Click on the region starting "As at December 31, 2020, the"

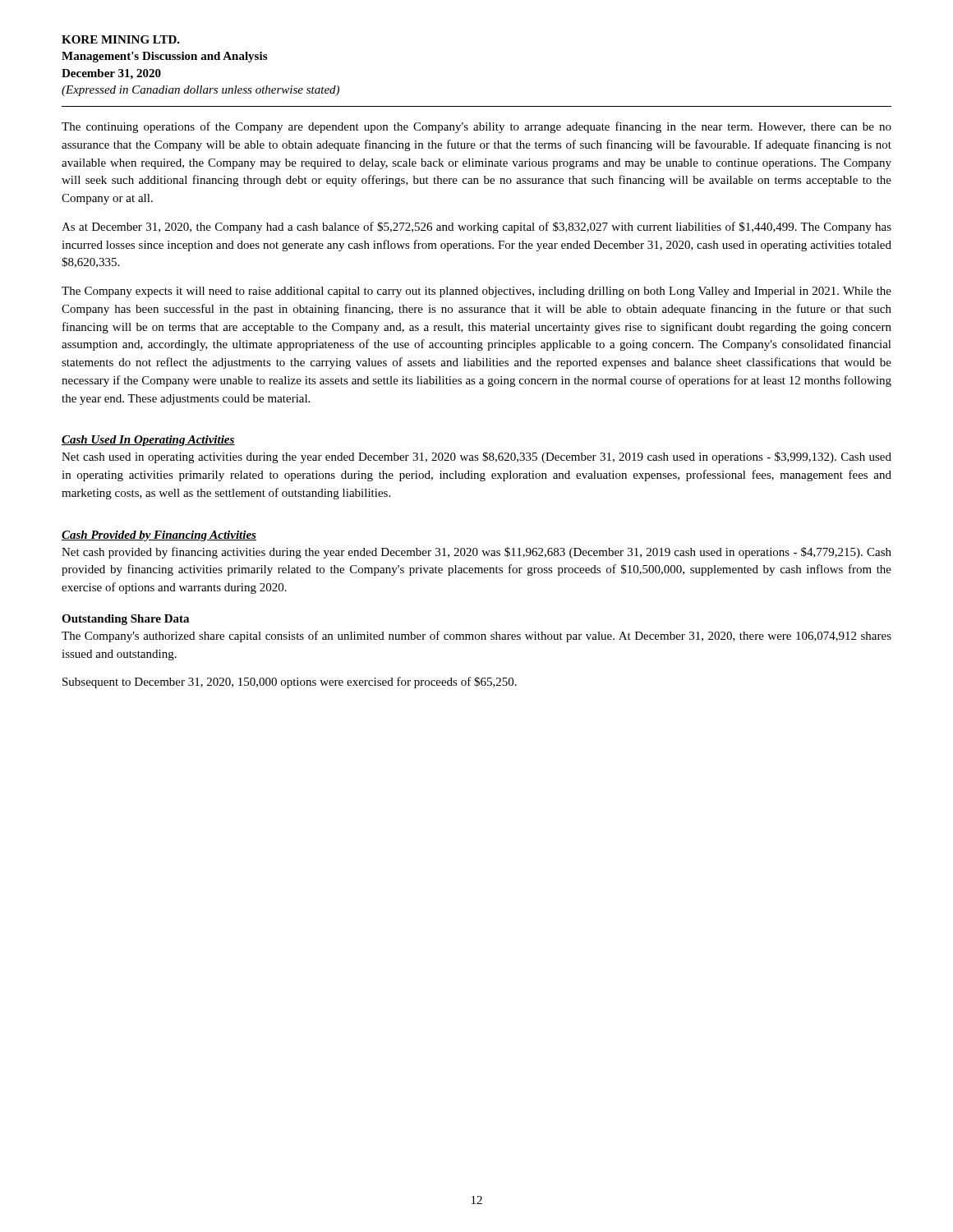click(x=476, y=244)
